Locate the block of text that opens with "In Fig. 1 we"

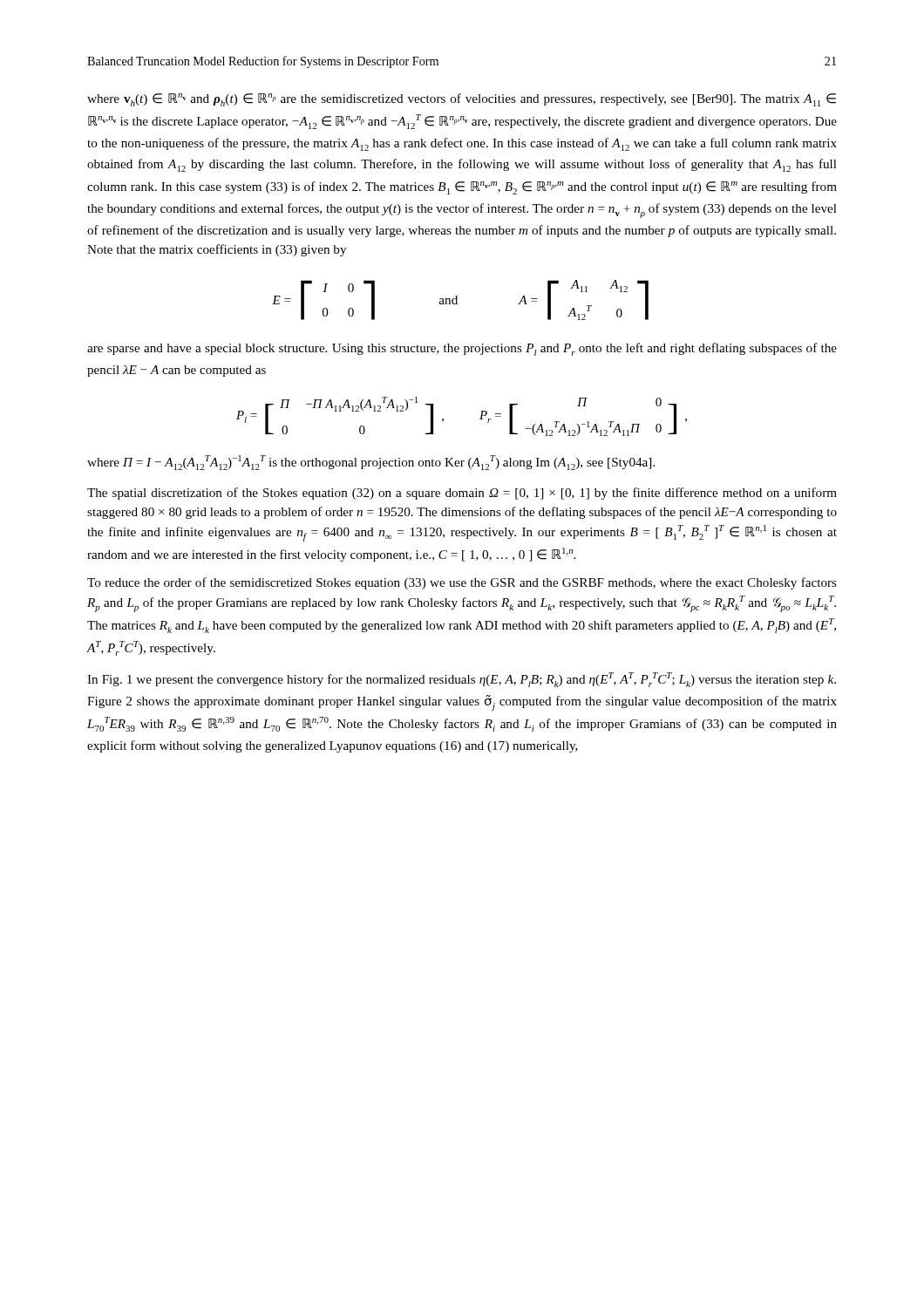(462, 712)
